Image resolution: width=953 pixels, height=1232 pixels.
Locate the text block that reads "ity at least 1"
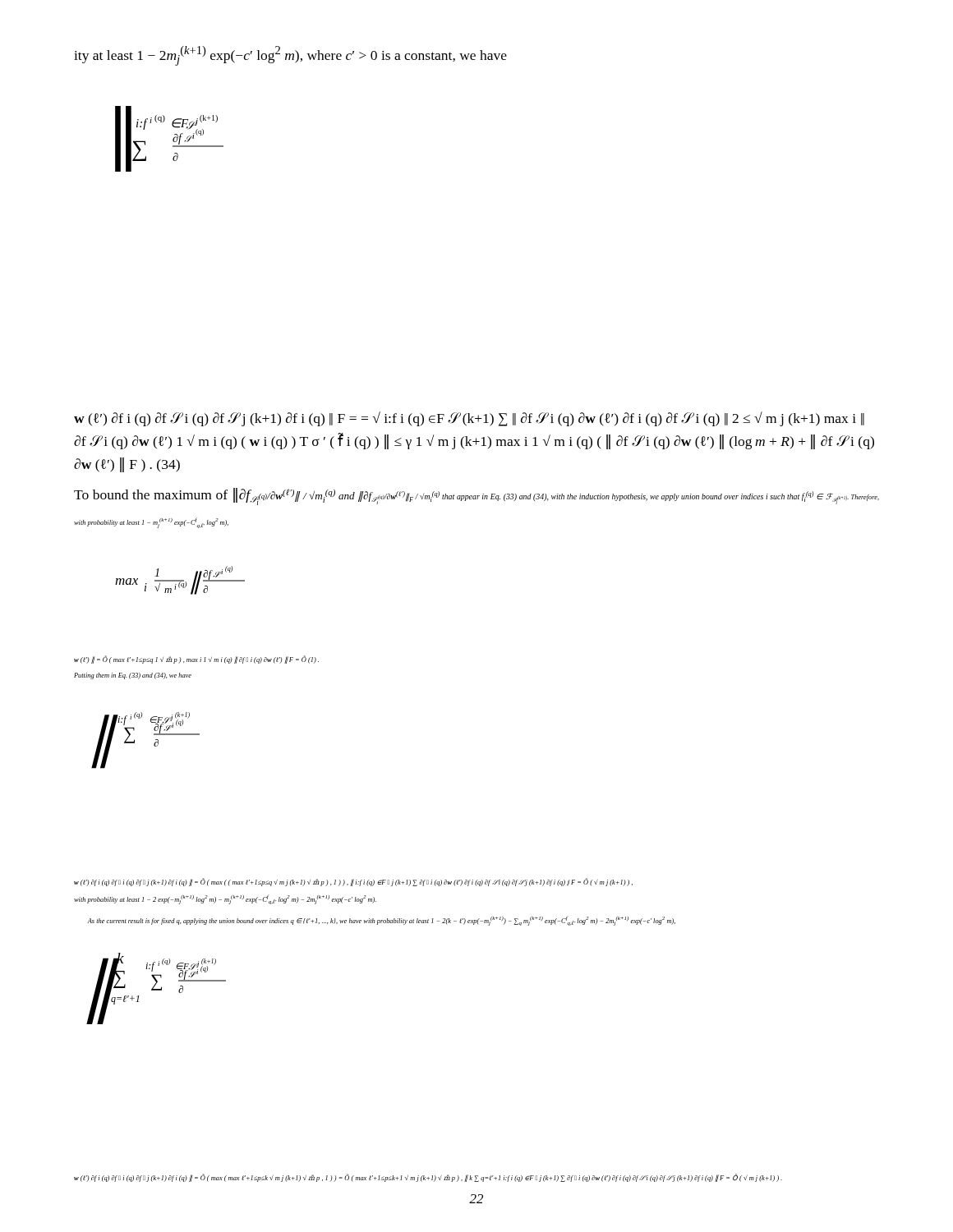point(290,55)
